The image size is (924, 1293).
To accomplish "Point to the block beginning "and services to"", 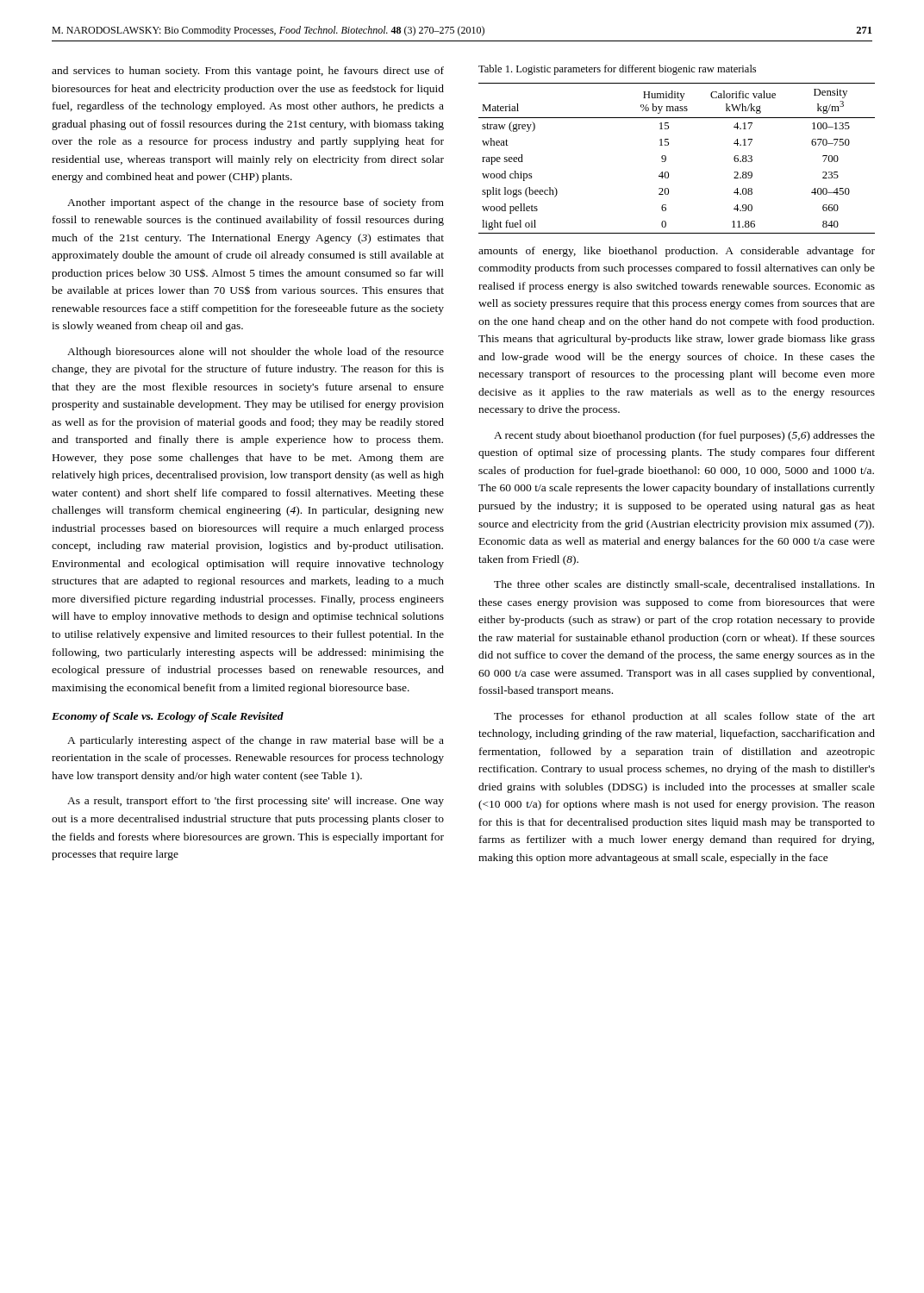I will tap(248, 124).
